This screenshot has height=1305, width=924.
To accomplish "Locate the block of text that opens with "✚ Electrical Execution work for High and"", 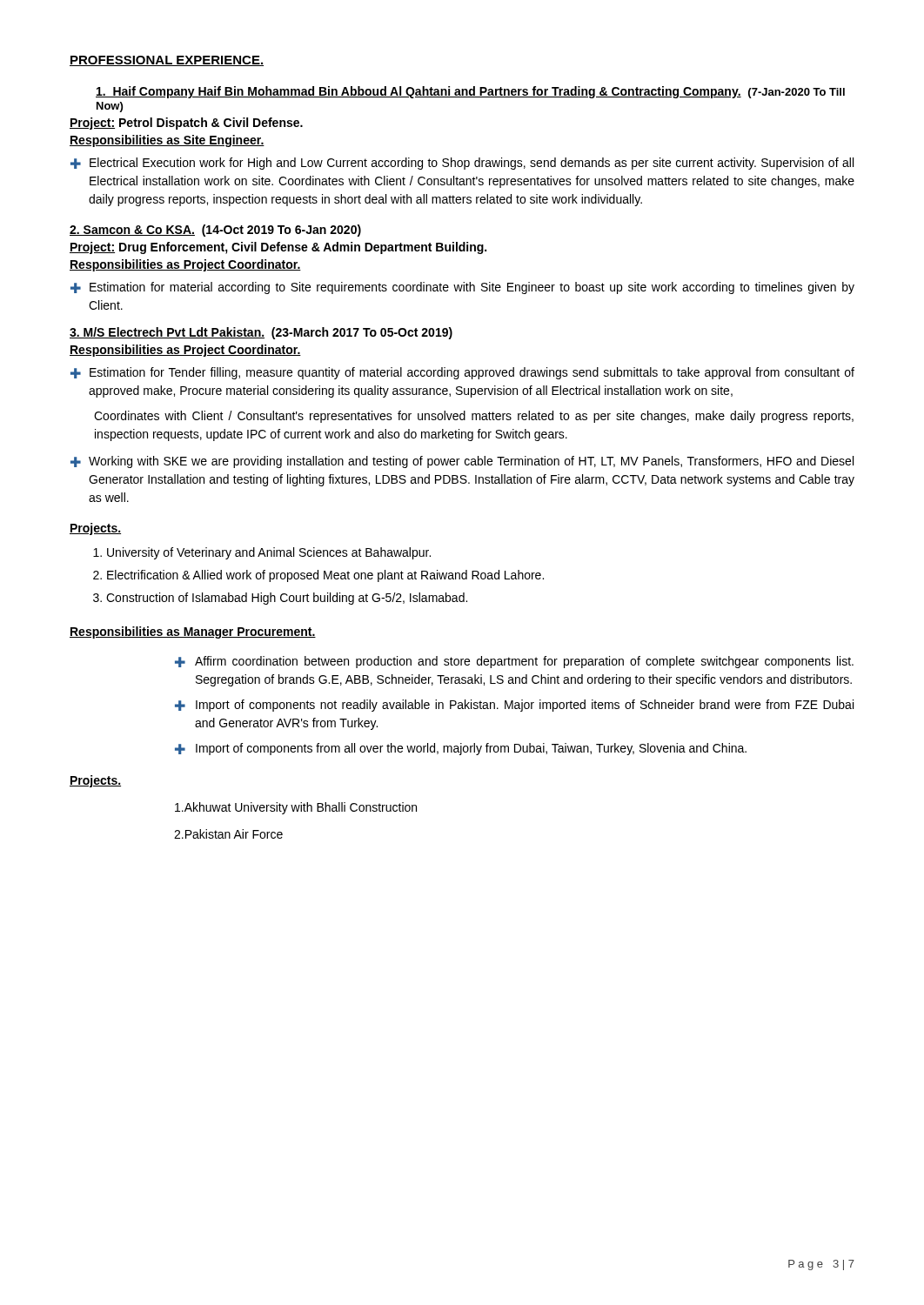I will (462, 181).
